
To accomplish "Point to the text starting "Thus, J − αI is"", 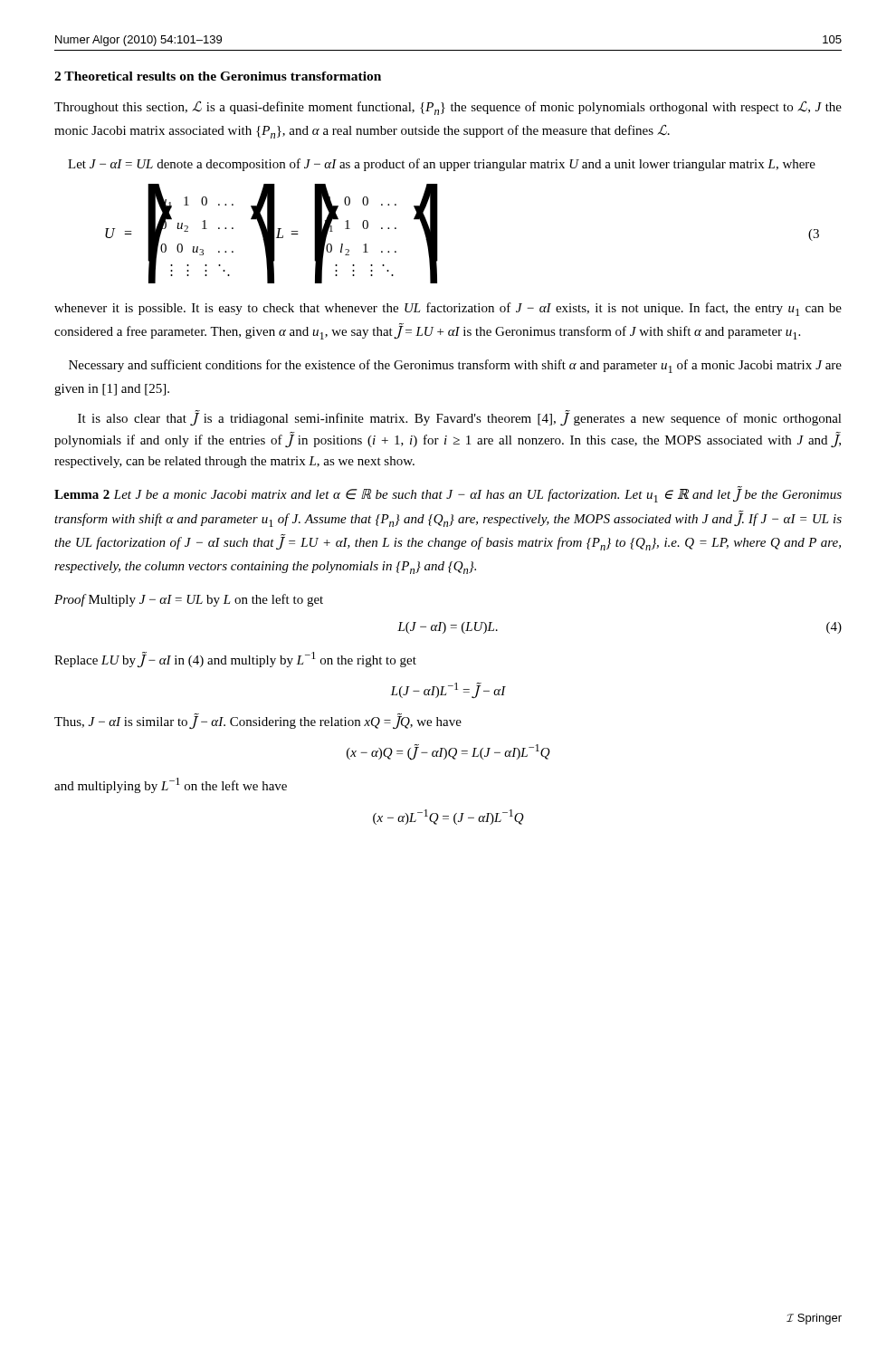I will coord(258,722).
